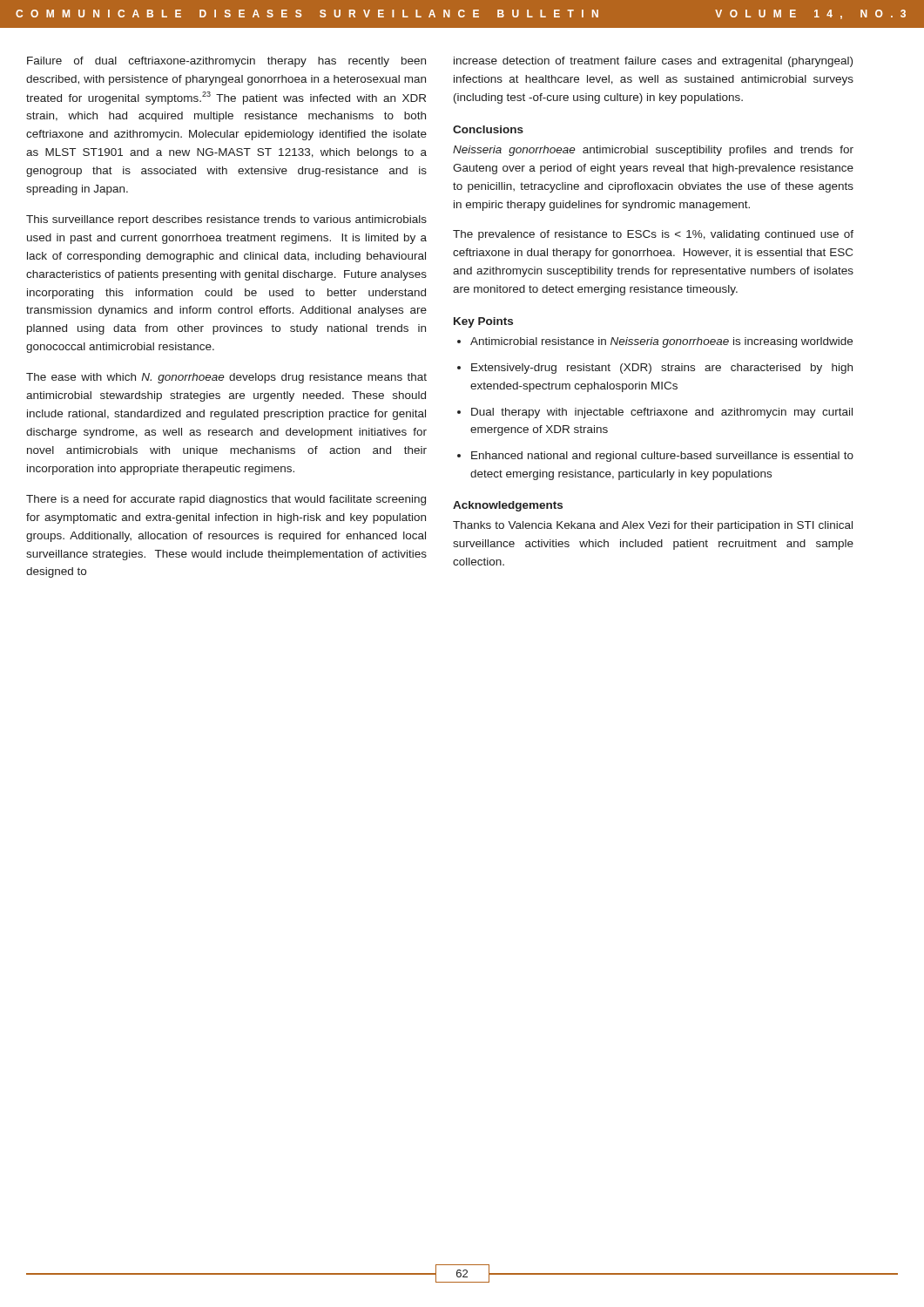Locate the block of text that opens with "increase detection of treatment failure"
The height and width of the screenshot is (1307, 924).
point(653,80)
